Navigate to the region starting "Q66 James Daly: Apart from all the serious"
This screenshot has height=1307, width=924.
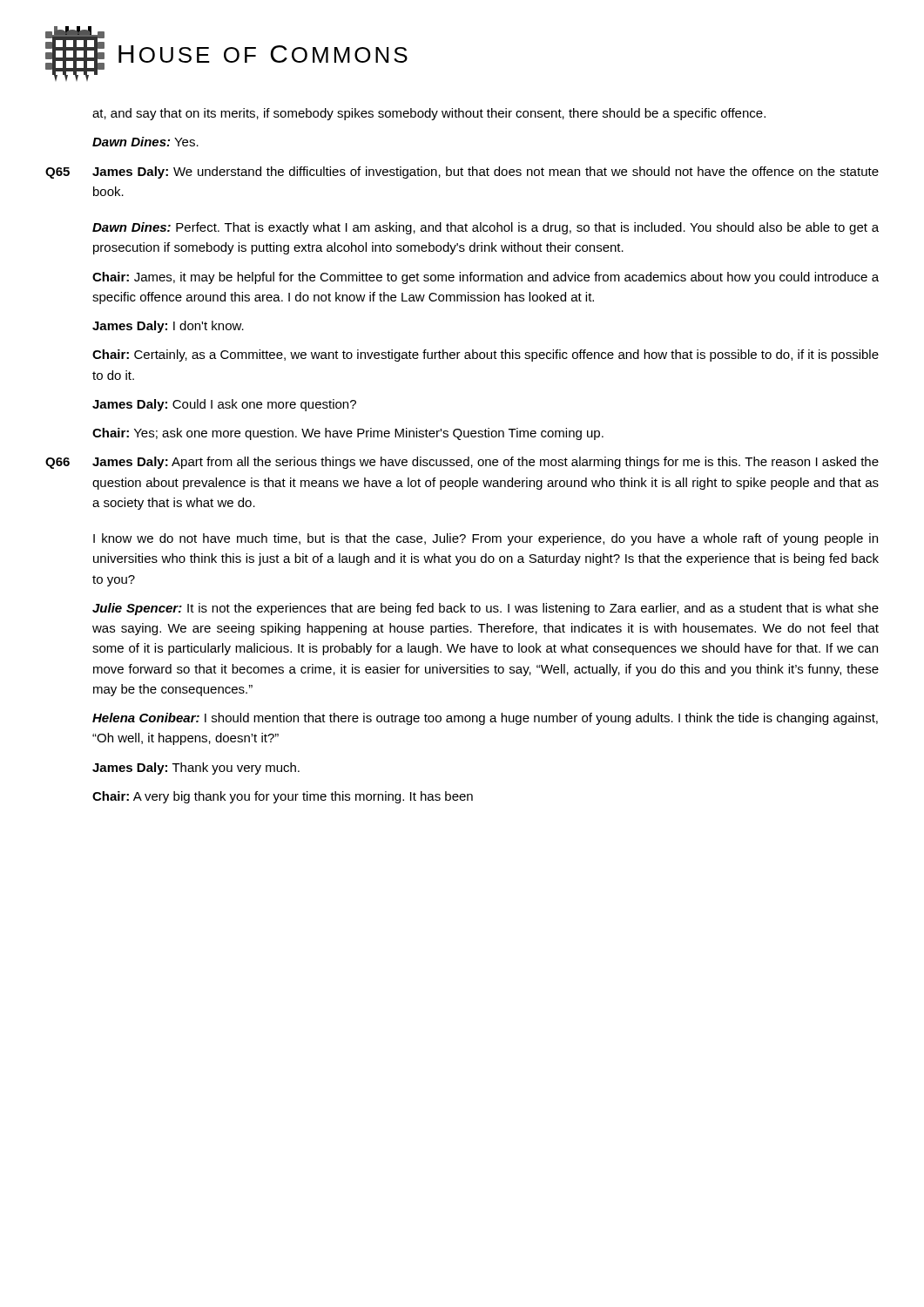[x=462, y=485]
